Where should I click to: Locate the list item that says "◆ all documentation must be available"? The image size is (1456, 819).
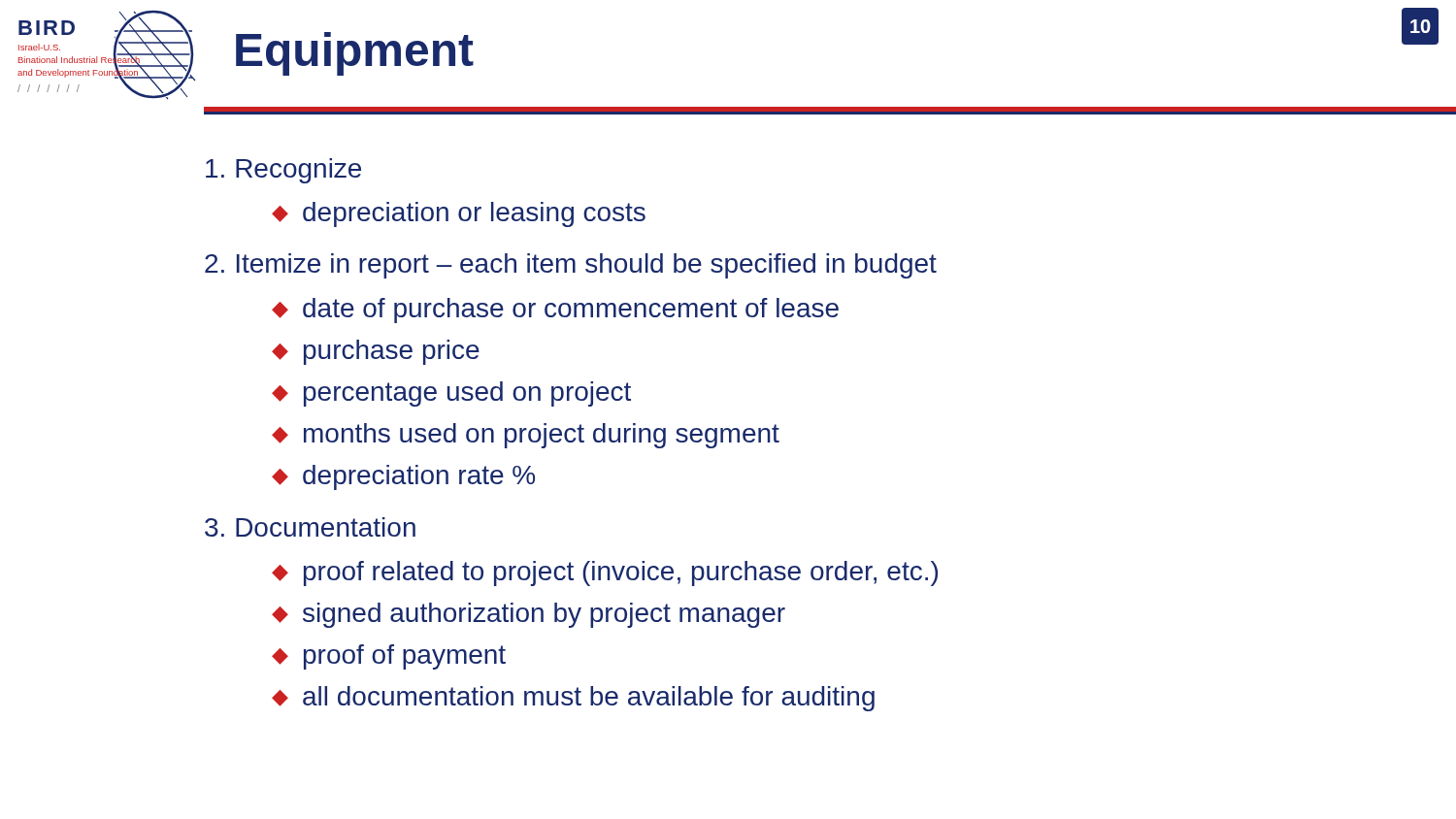tap(574, 697)
